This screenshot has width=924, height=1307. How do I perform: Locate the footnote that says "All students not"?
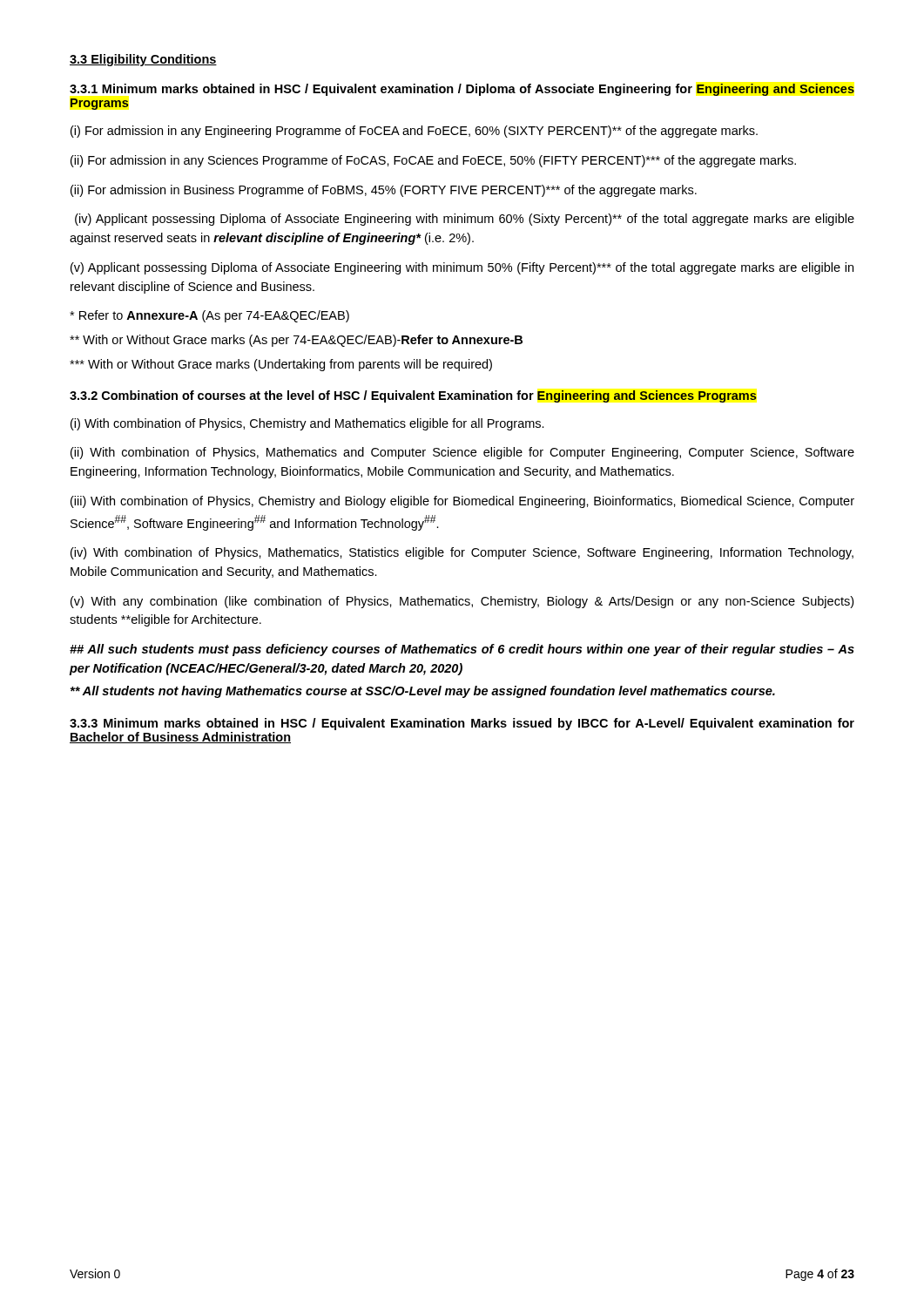click(x=423, y=691)
